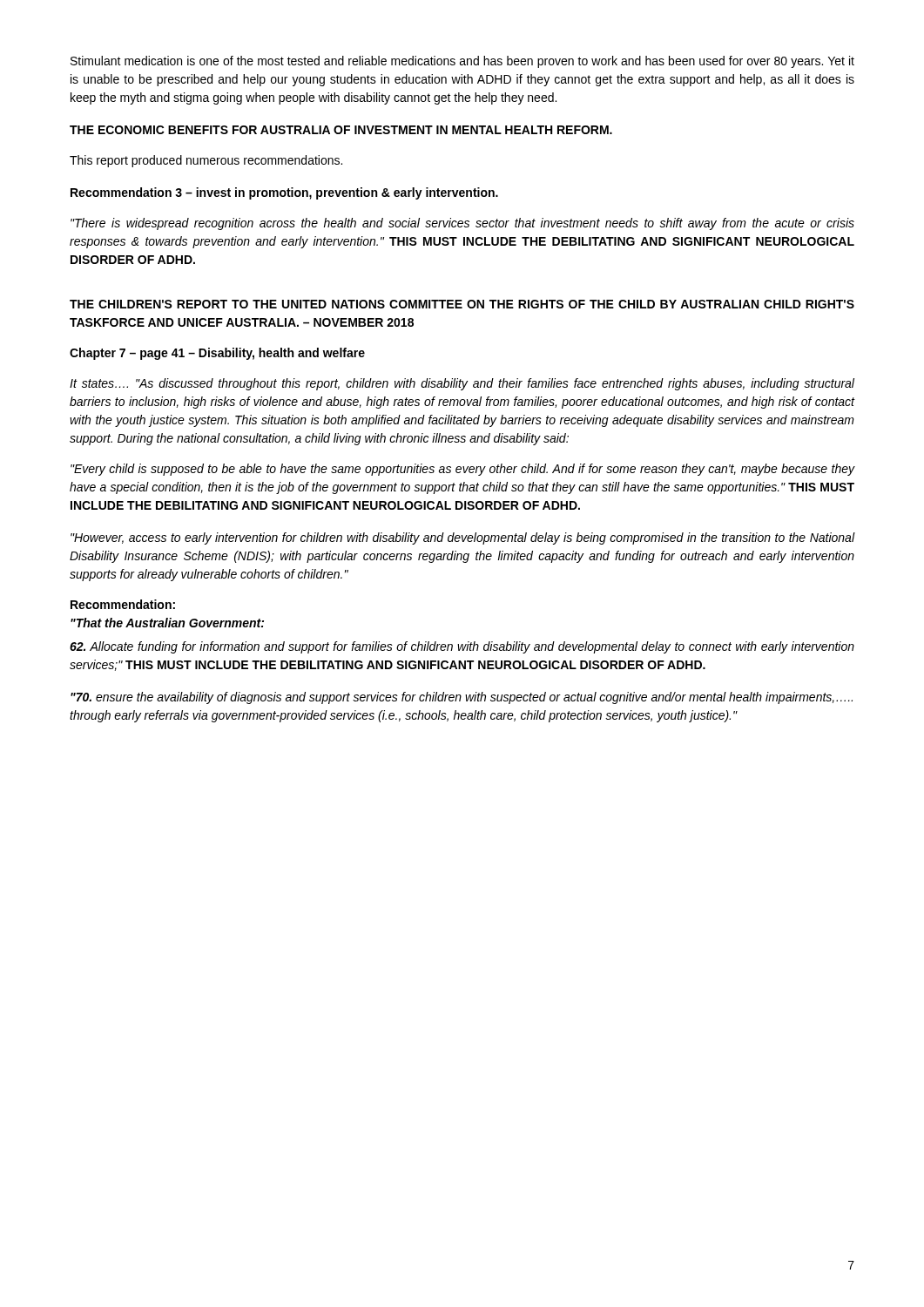This screenshot has height=1307, width=924.
Task: Click on the block starting "THE CHILDREN'S REPORT"
Action: [x=462, y=313]
